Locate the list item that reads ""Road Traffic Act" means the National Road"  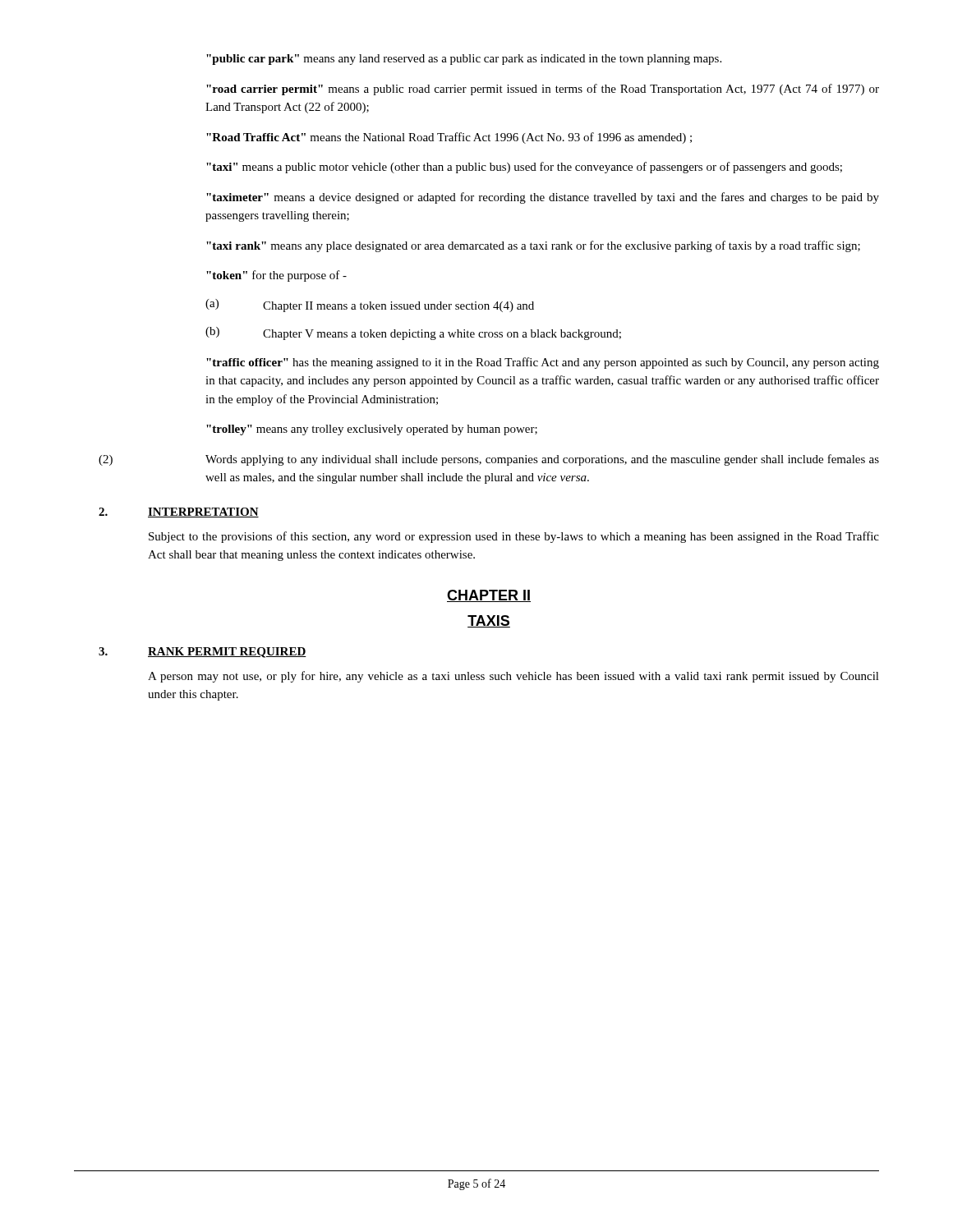[449, 137]
